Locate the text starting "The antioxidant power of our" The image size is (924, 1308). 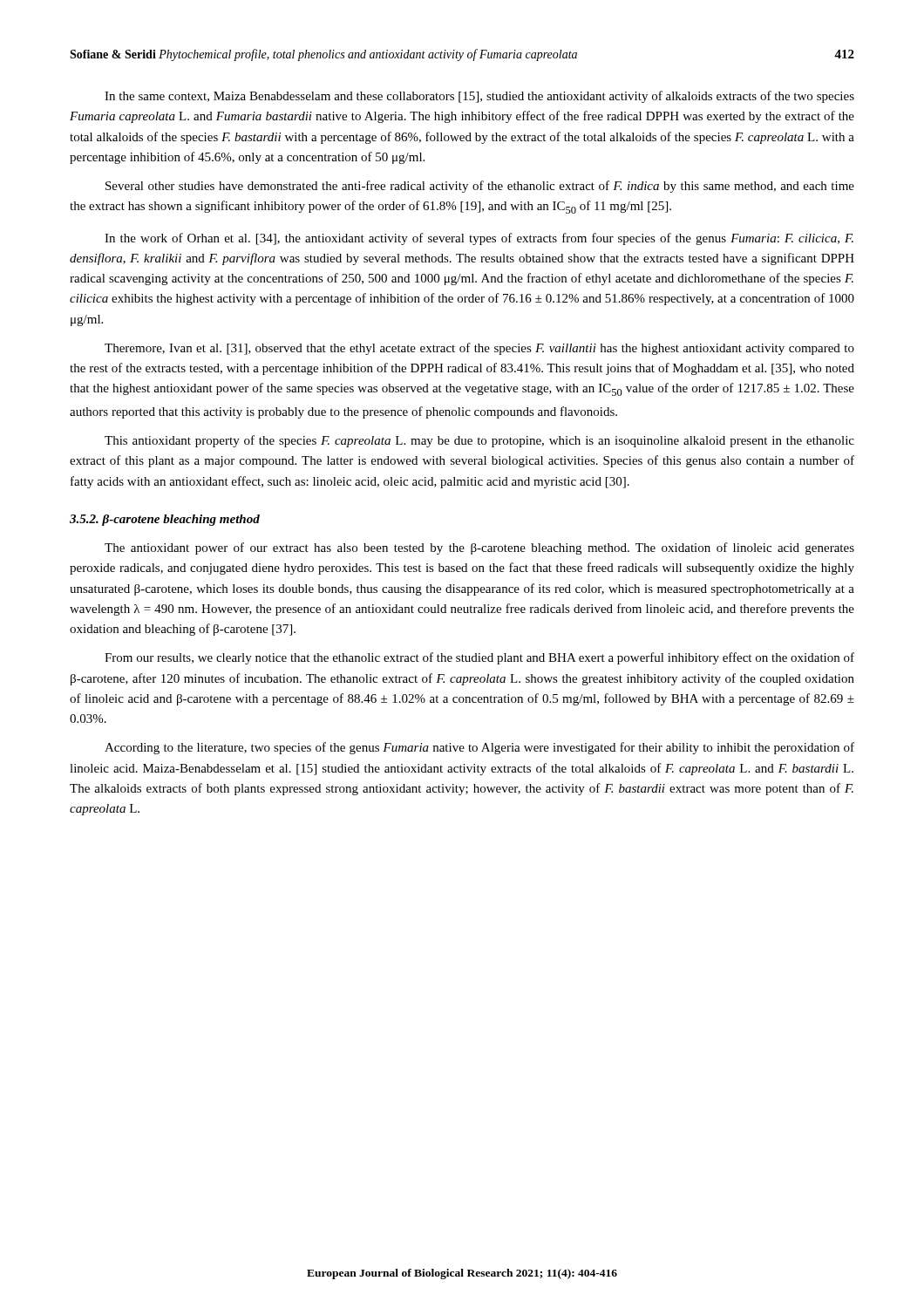462,588
